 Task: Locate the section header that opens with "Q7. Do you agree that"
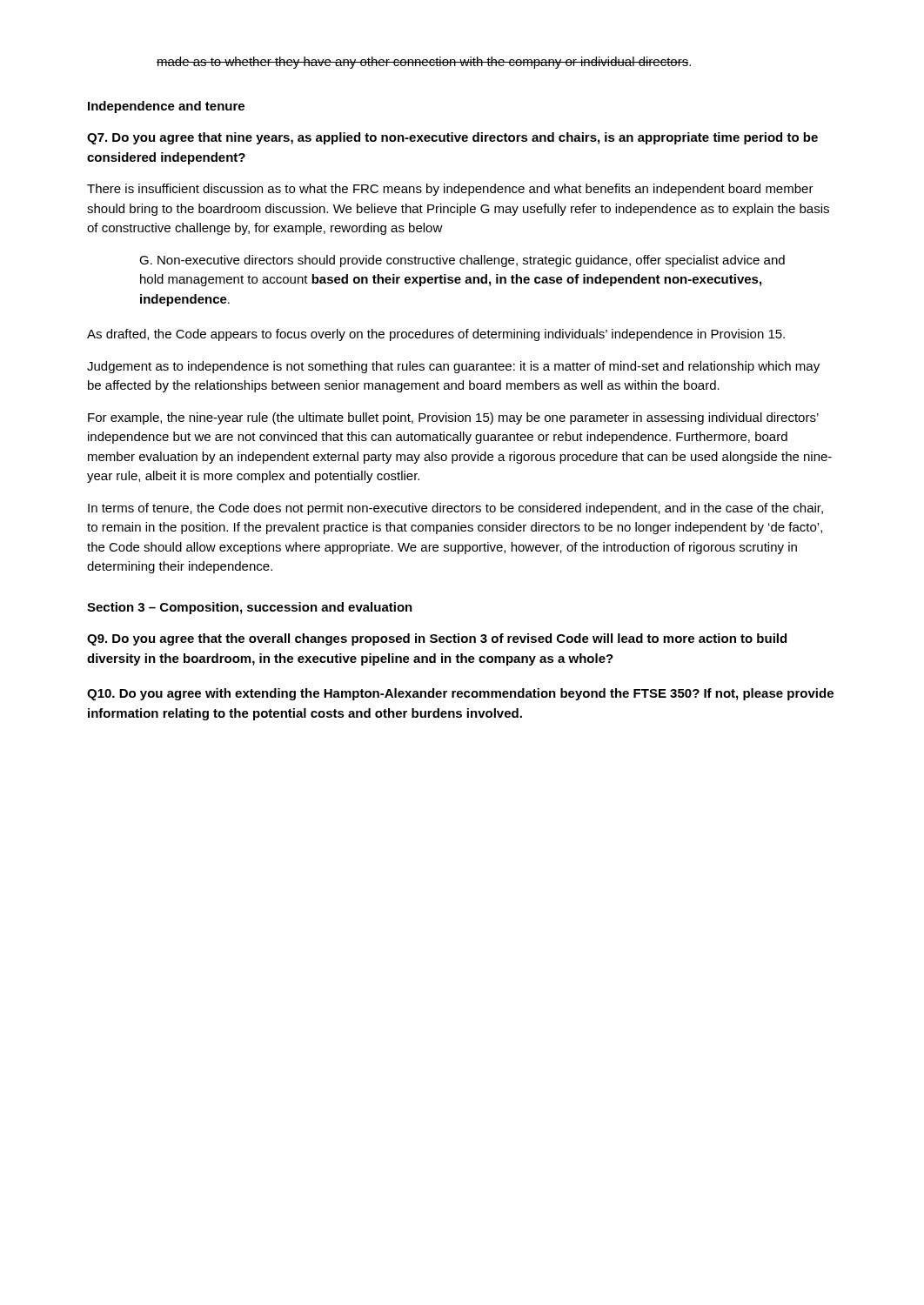click(462, 147)
